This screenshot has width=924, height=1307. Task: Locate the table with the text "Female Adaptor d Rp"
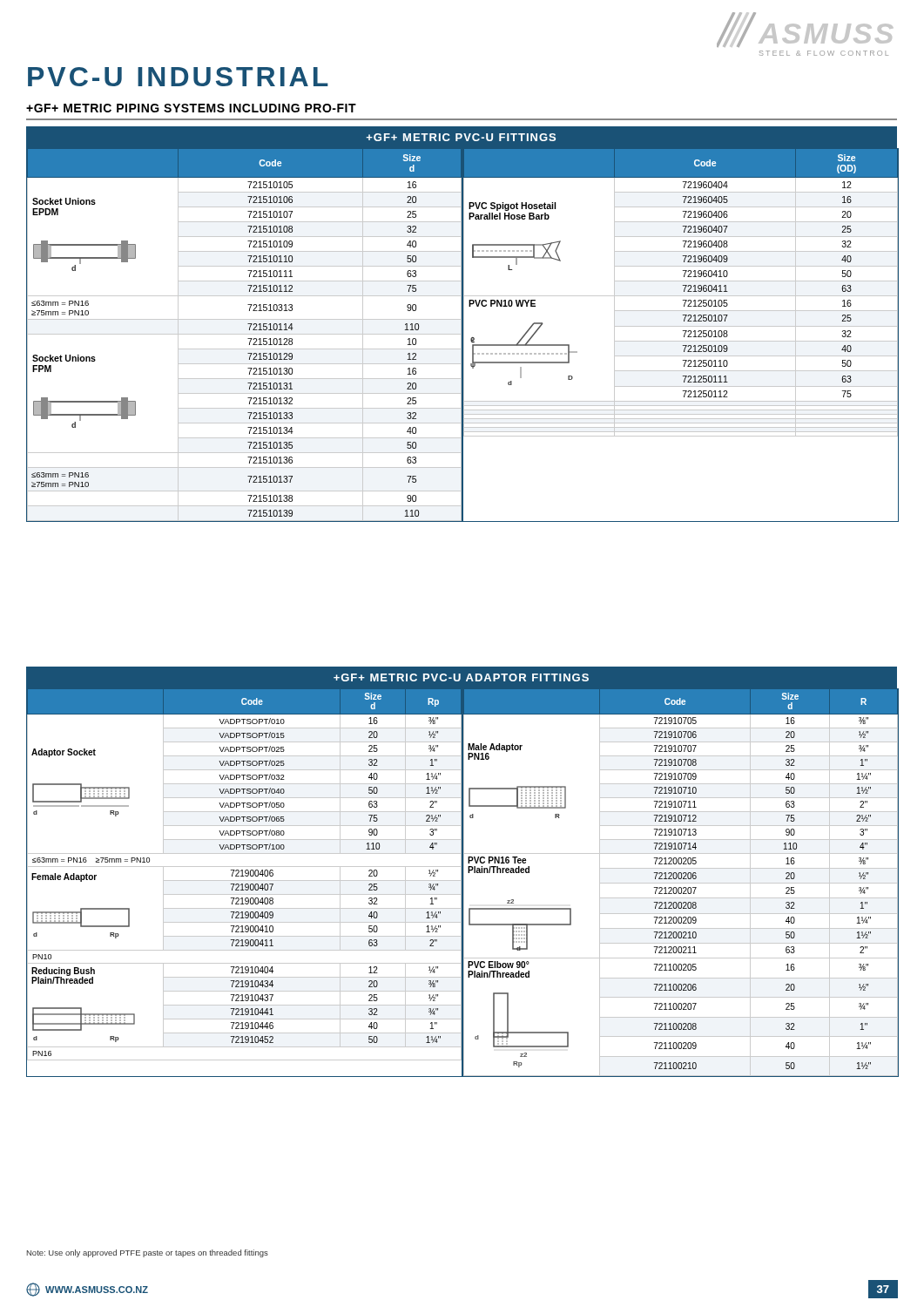point(462,872)
